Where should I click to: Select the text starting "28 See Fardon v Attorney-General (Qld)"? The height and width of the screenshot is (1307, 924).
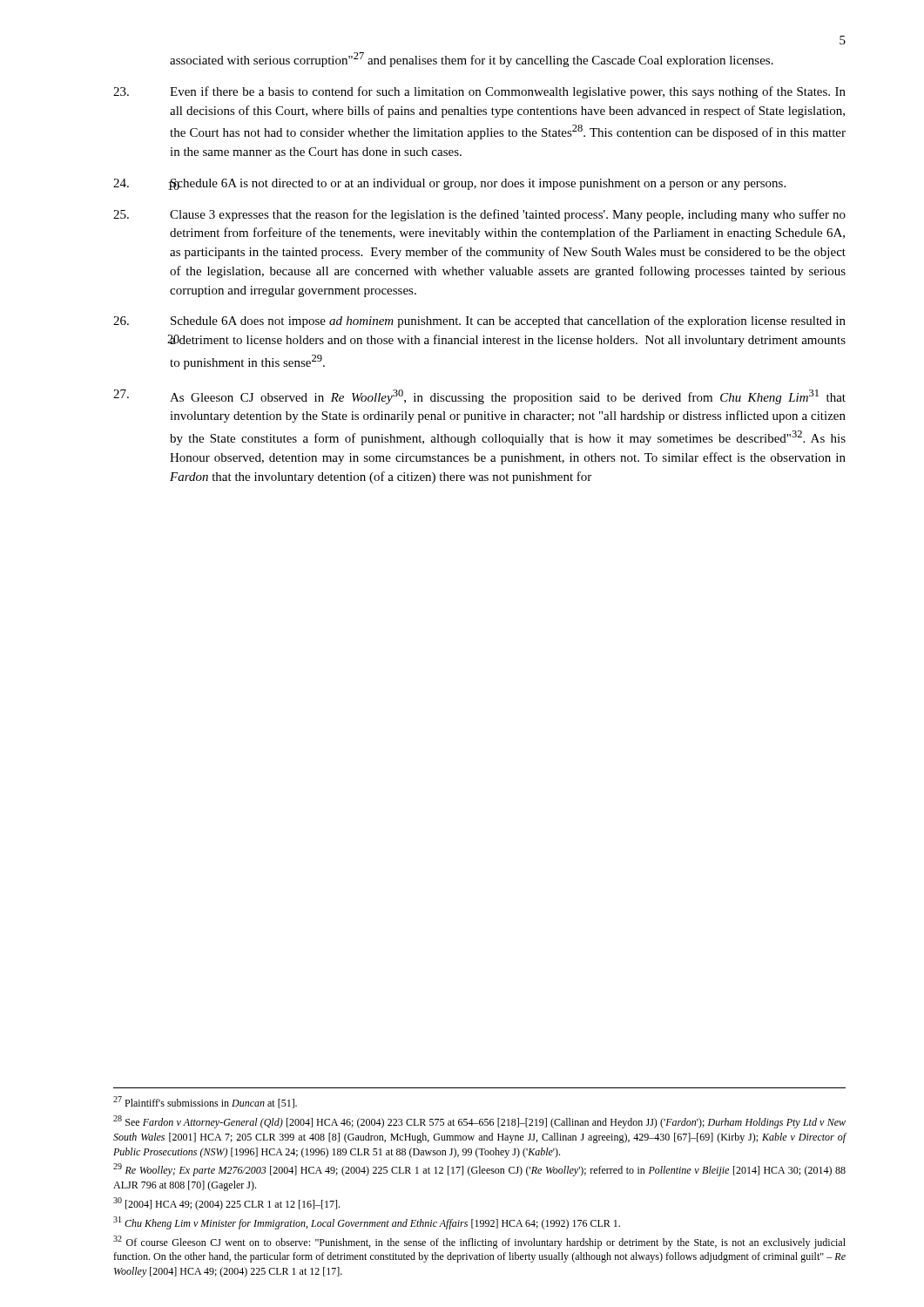tap(479, 1136)
